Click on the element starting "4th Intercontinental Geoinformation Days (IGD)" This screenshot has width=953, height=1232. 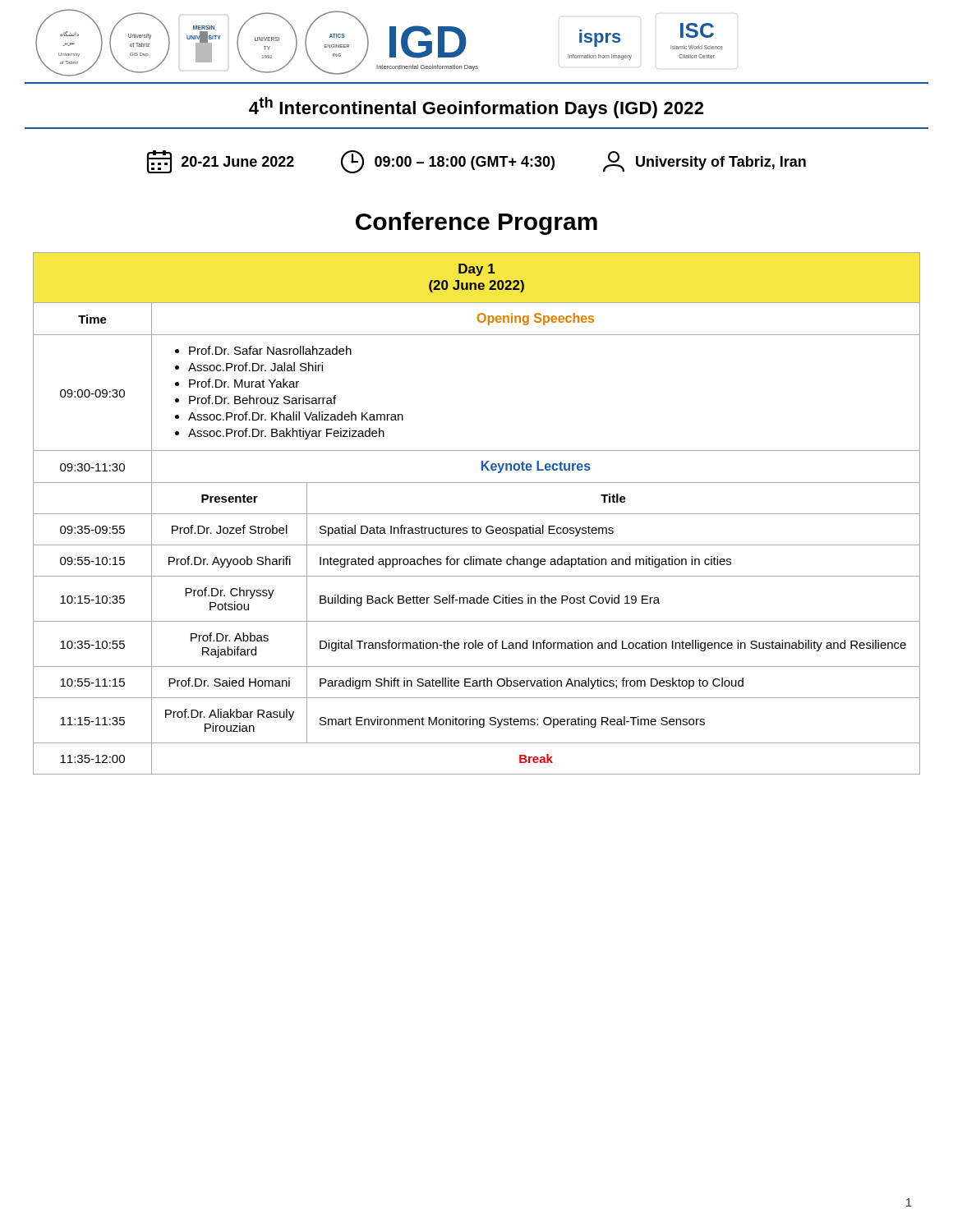tap(476, 106)
